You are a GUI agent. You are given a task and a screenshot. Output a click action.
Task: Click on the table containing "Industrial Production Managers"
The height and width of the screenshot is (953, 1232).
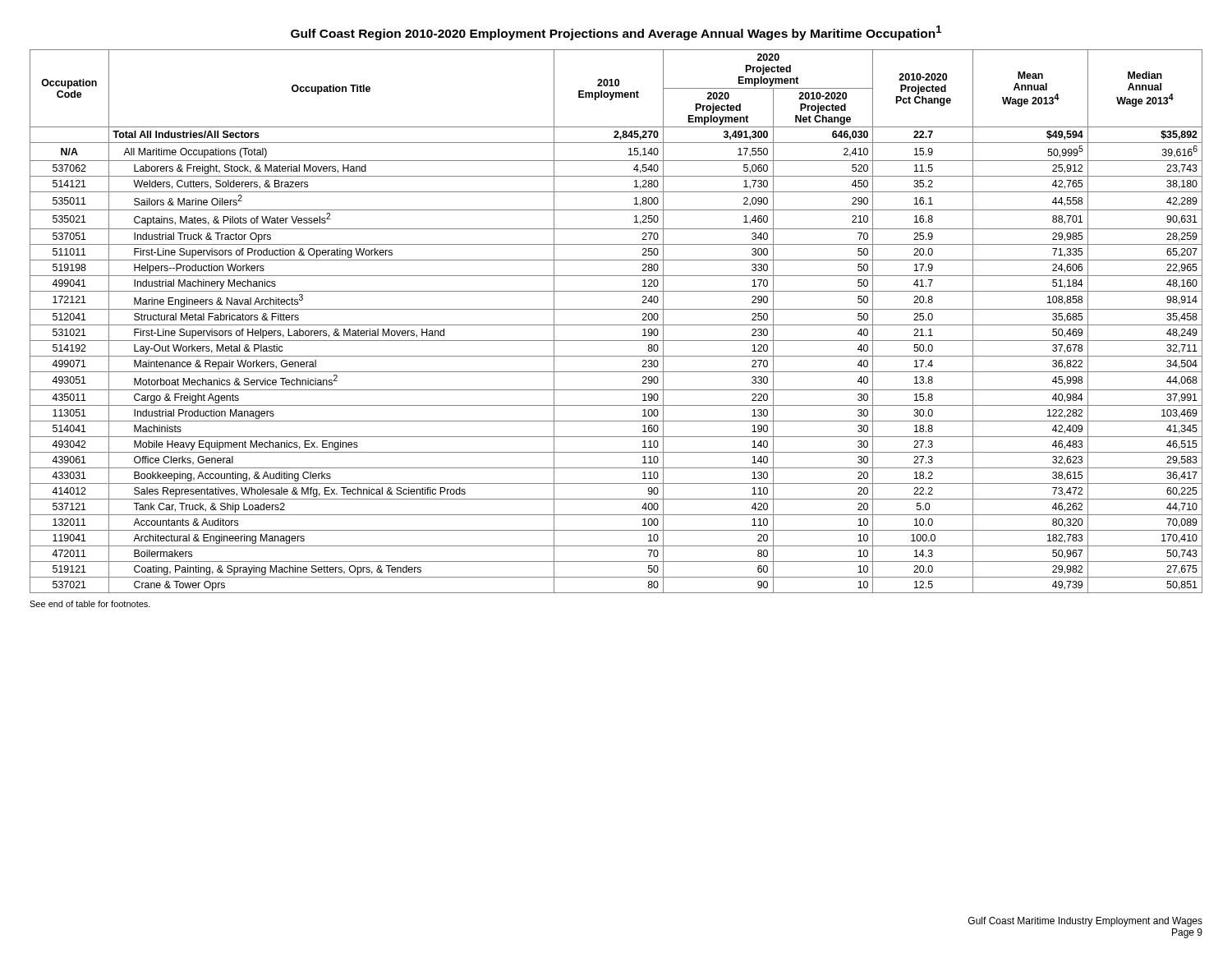(616, 321)
